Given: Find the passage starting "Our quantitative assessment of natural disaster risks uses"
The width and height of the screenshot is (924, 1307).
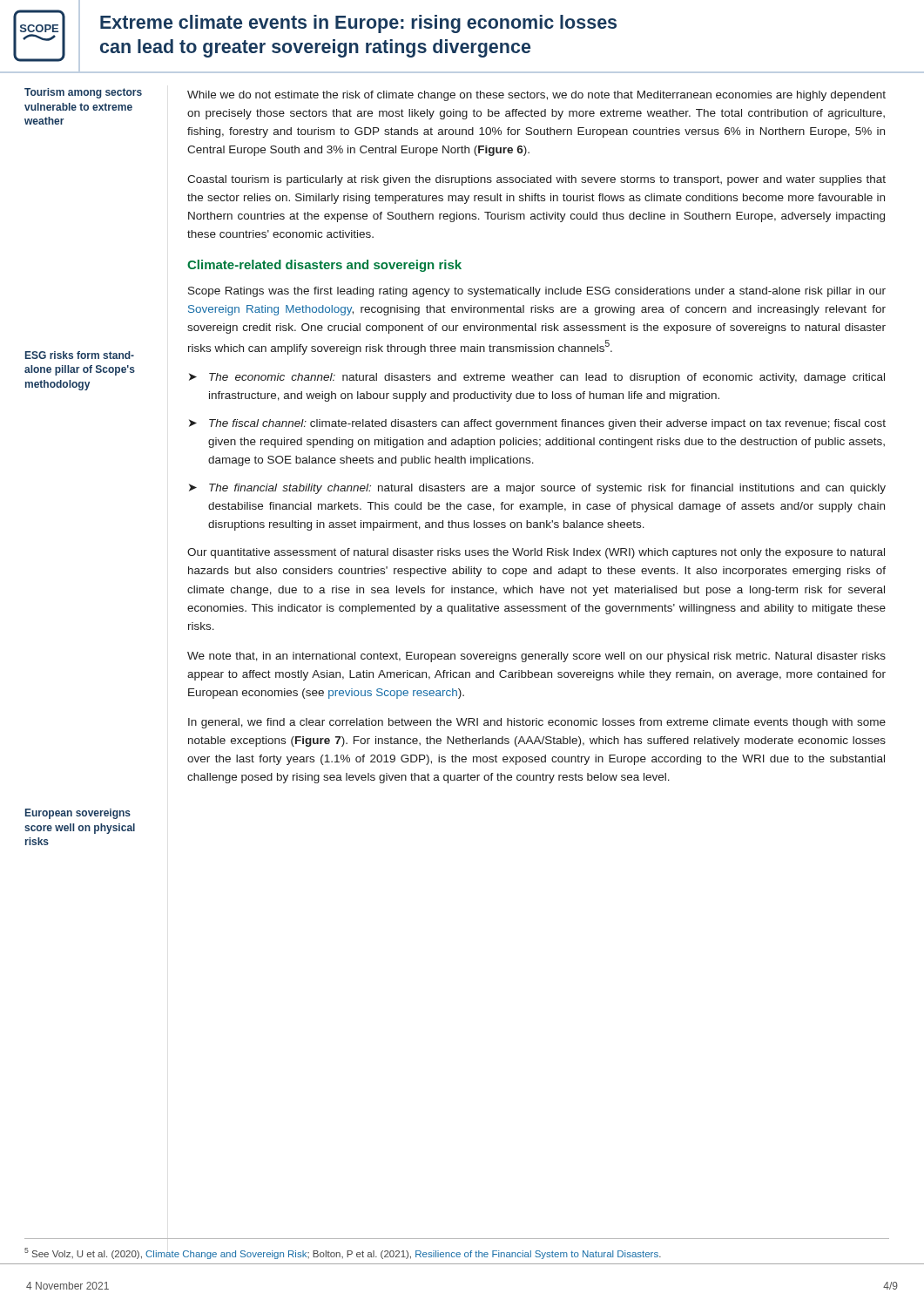Looking at the screenshot, I should 536,589.
